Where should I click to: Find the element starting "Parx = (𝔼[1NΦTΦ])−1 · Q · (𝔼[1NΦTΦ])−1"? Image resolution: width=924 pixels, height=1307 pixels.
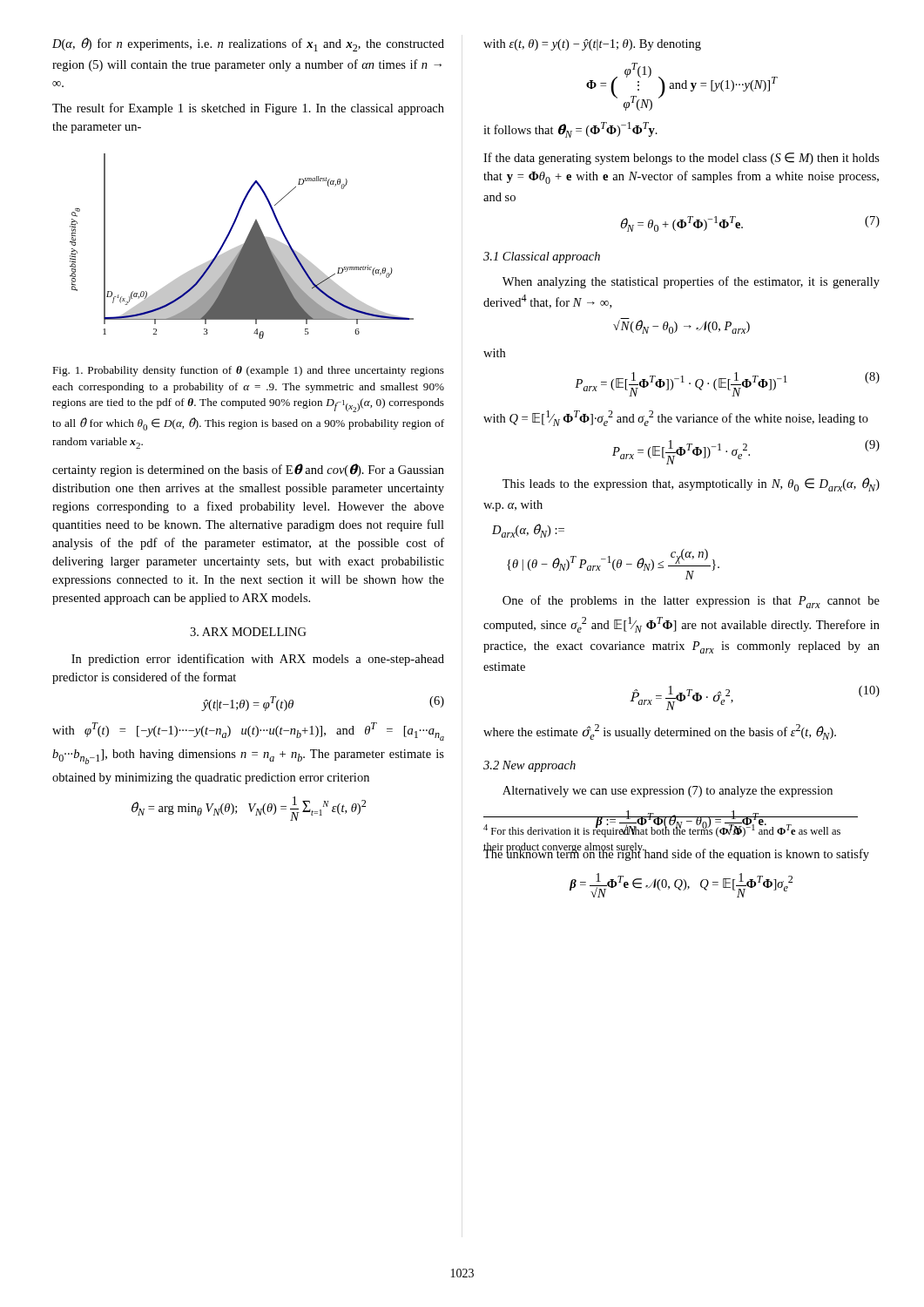click(727, 384)
